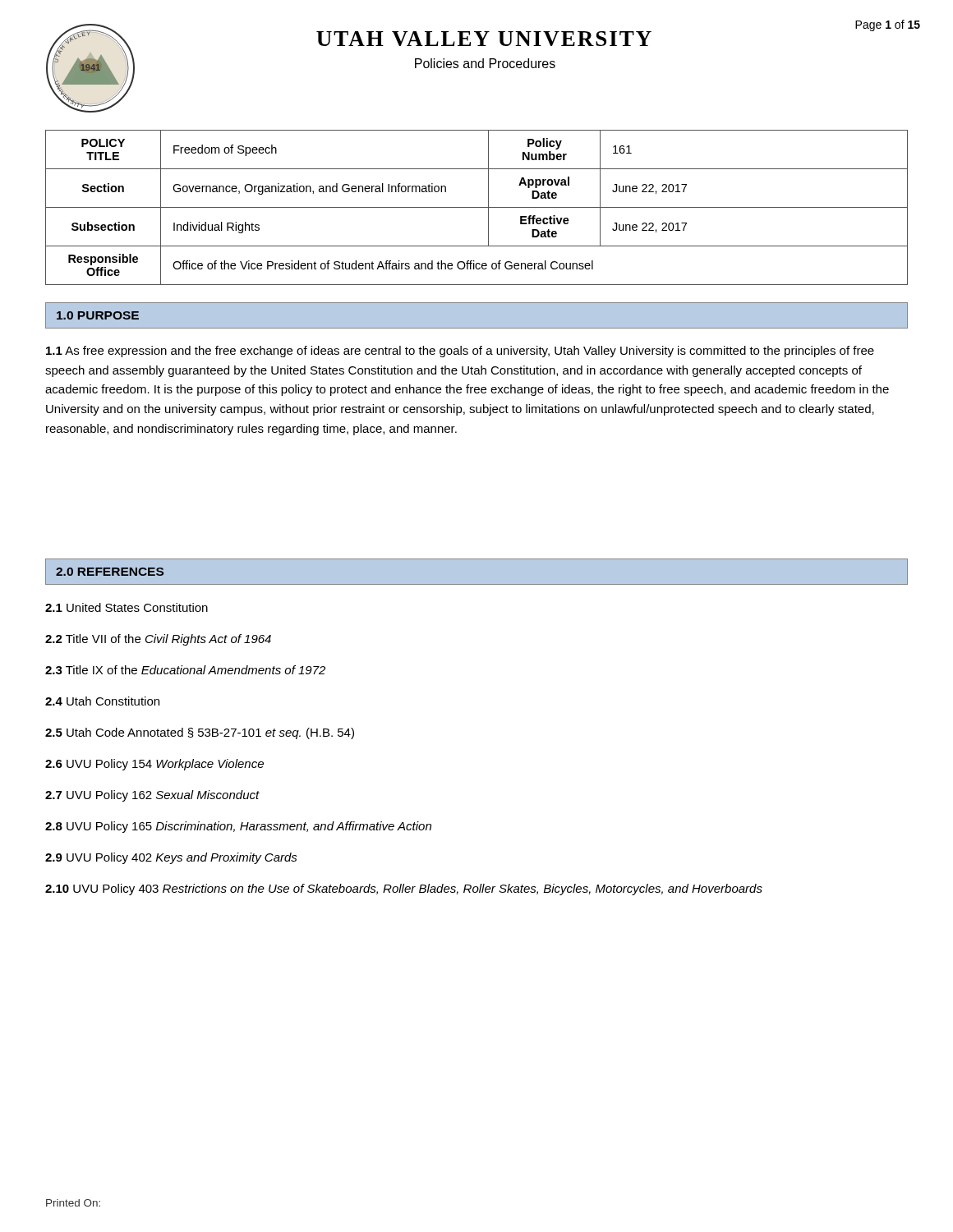The image size is (953, 1232).
Task: Find "2.4 Utah Constitution" on this page
Action: (x=103, y=701)
